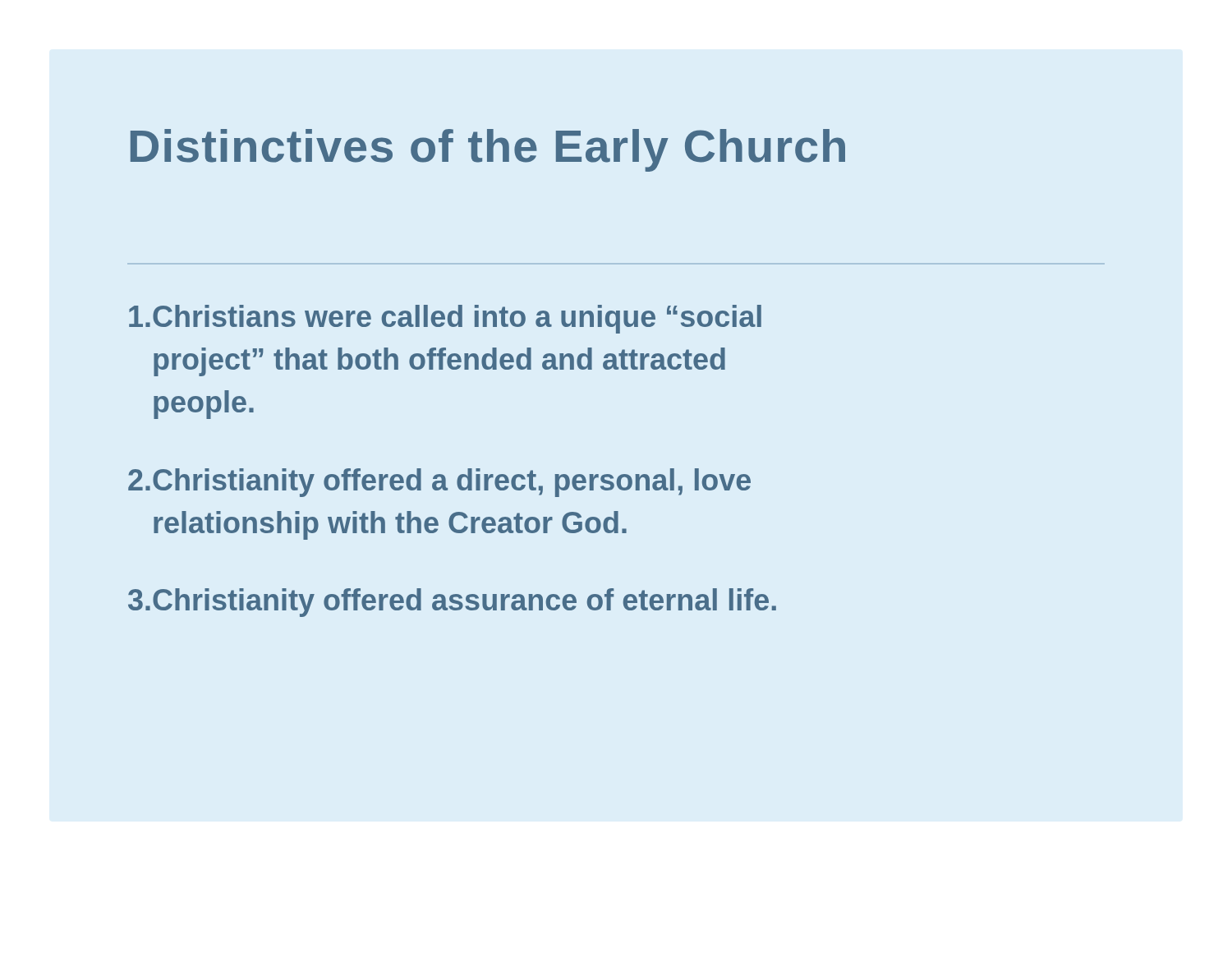Find the text block starting "3.Christianity offered assurance"
Viewport: 1232px width, 953px height.
pyautogui.click(x=453, y=600)
